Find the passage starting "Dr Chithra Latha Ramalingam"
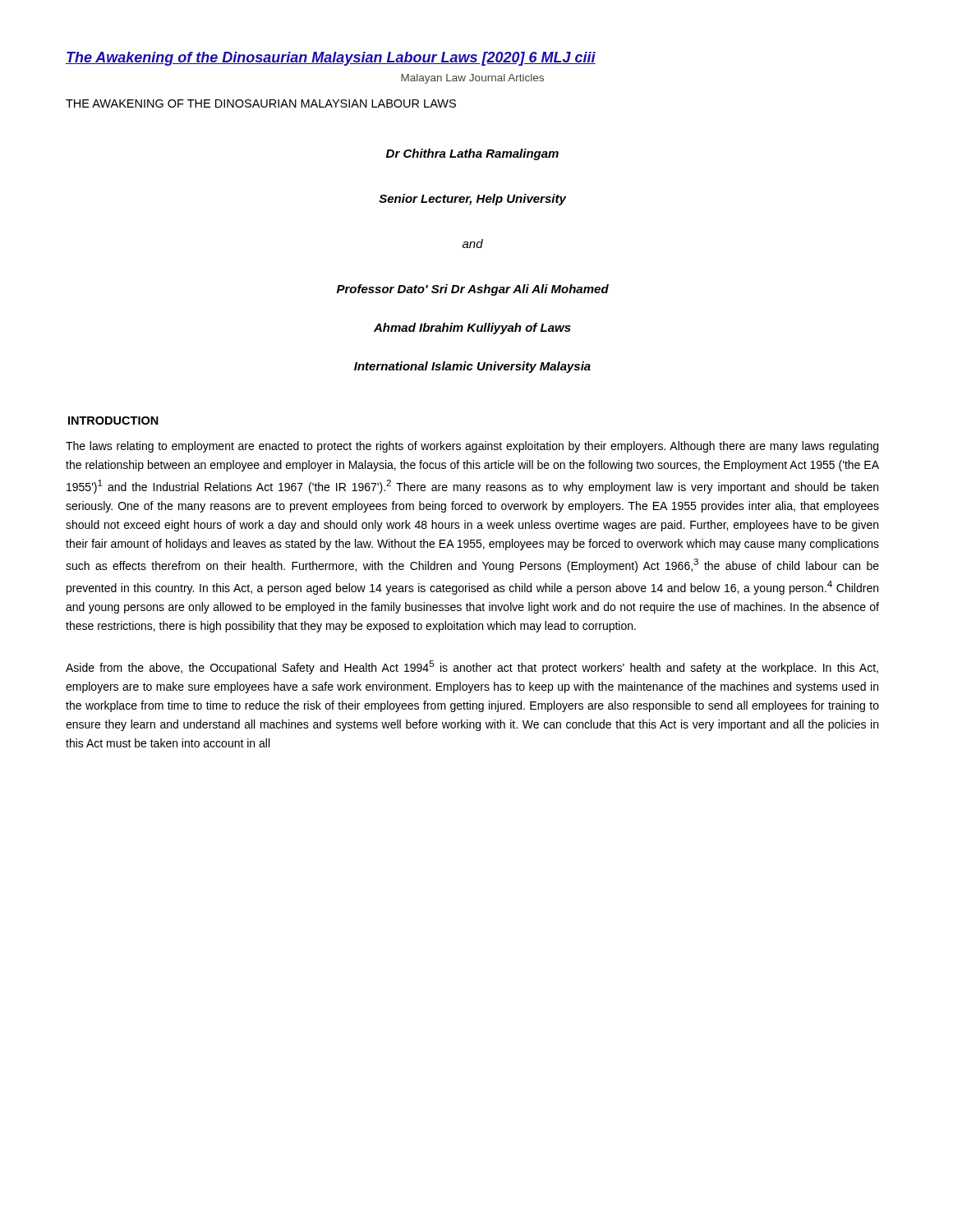The width and height of the screenshot is (953, 1232). [x=472, y=153]
